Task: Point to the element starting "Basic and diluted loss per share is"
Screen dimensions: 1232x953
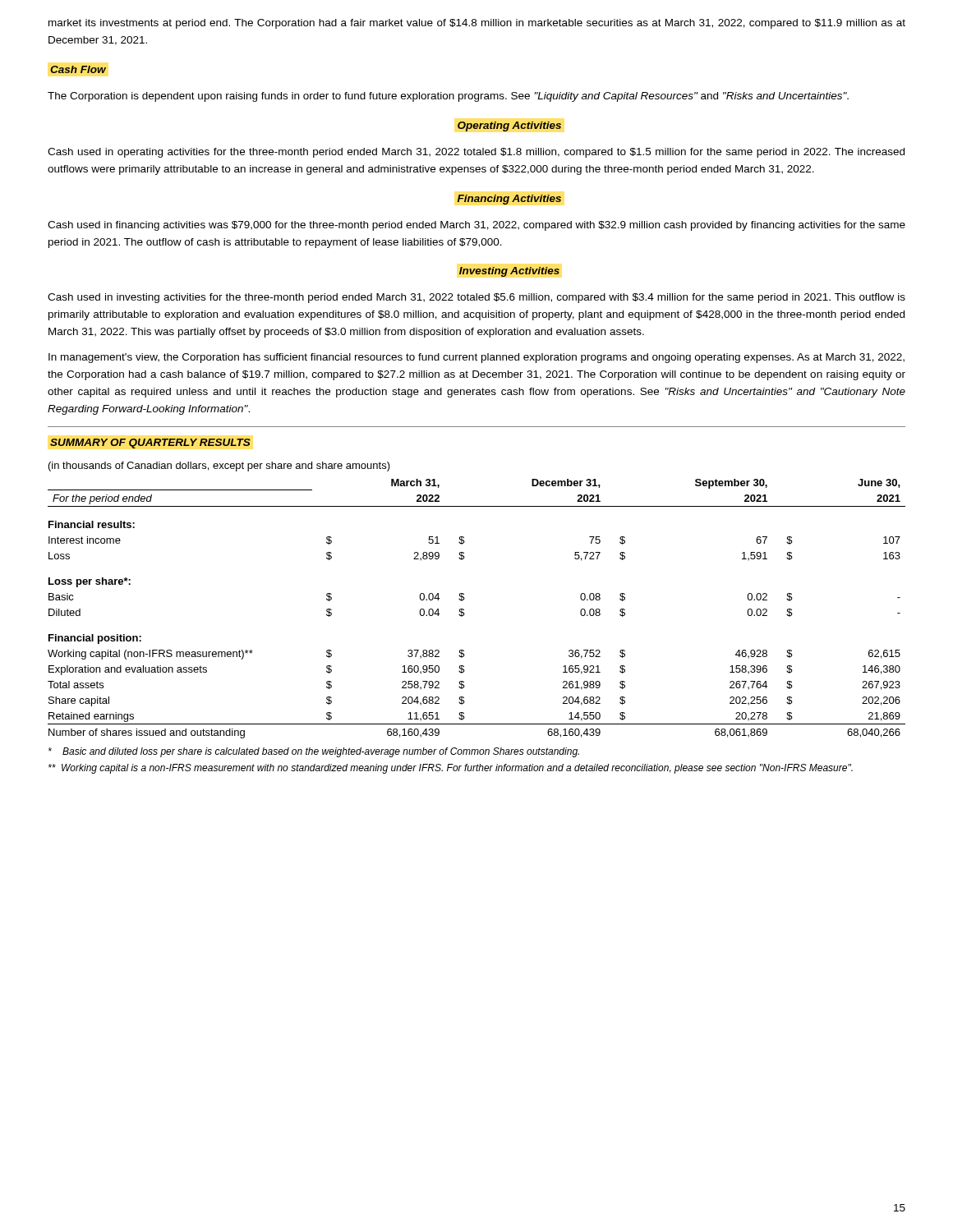Action: 314,752
